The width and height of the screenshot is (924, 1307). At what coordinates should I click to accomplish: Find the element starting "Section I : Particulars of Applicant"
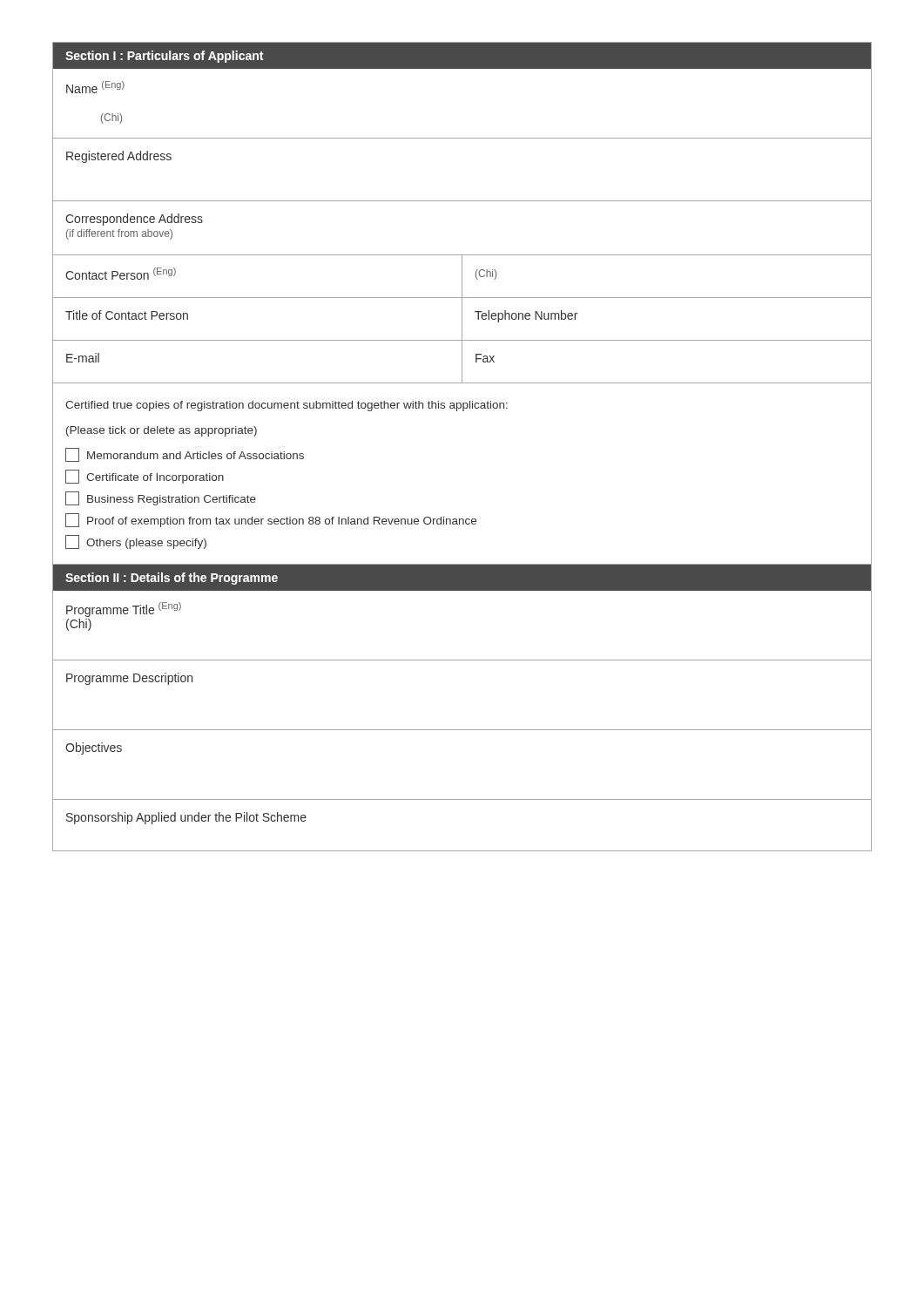tap(164, 56)
